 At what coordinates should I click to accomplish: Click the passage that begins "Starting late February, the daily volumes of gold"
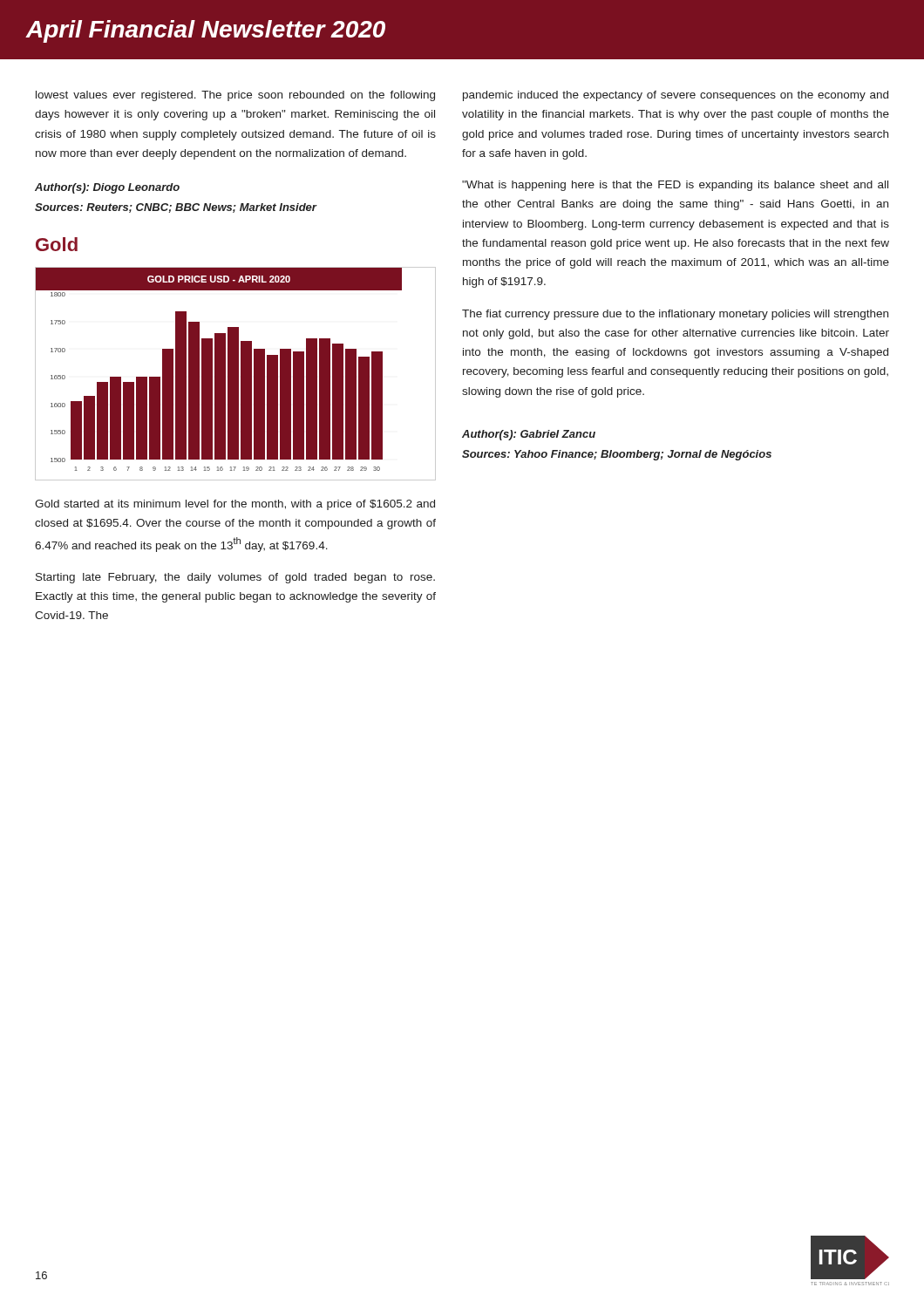[x=235, y=596]
